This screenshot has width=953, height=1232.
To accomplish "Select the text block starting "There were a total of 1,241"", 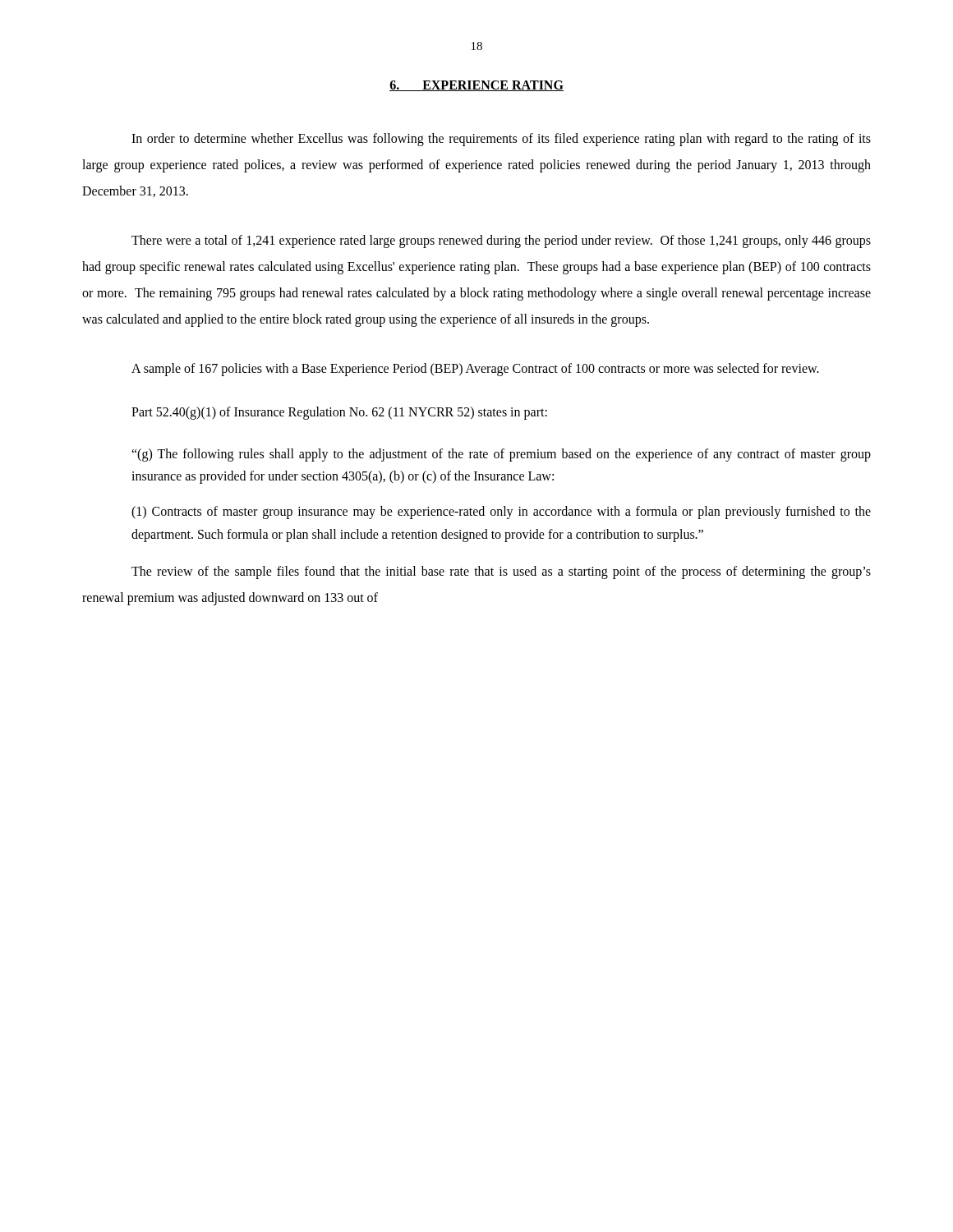I will (476, 280).
